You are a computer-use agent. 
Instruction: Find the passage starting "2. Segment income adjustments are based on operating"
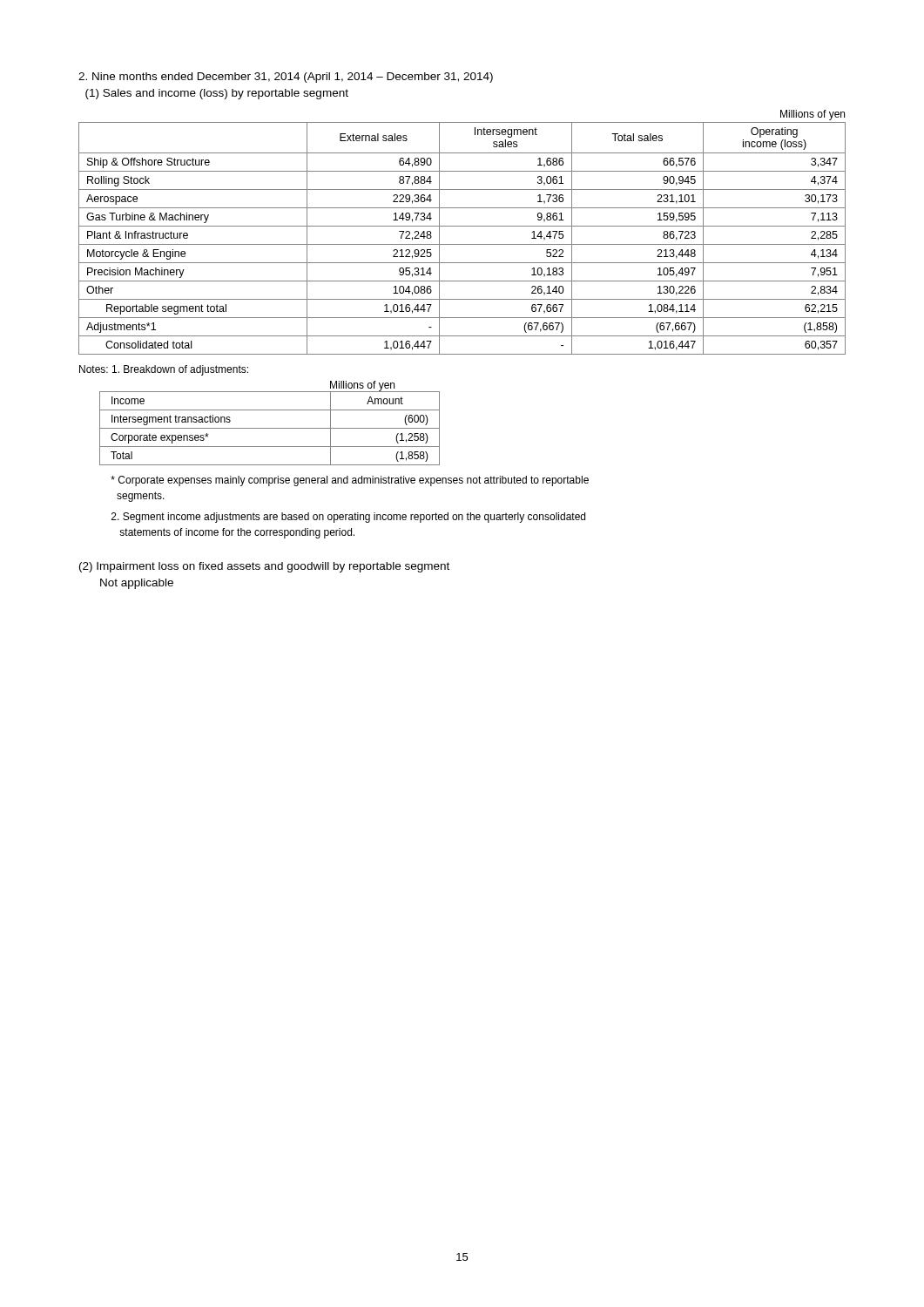pyautogui.click(x=343, y=525)
